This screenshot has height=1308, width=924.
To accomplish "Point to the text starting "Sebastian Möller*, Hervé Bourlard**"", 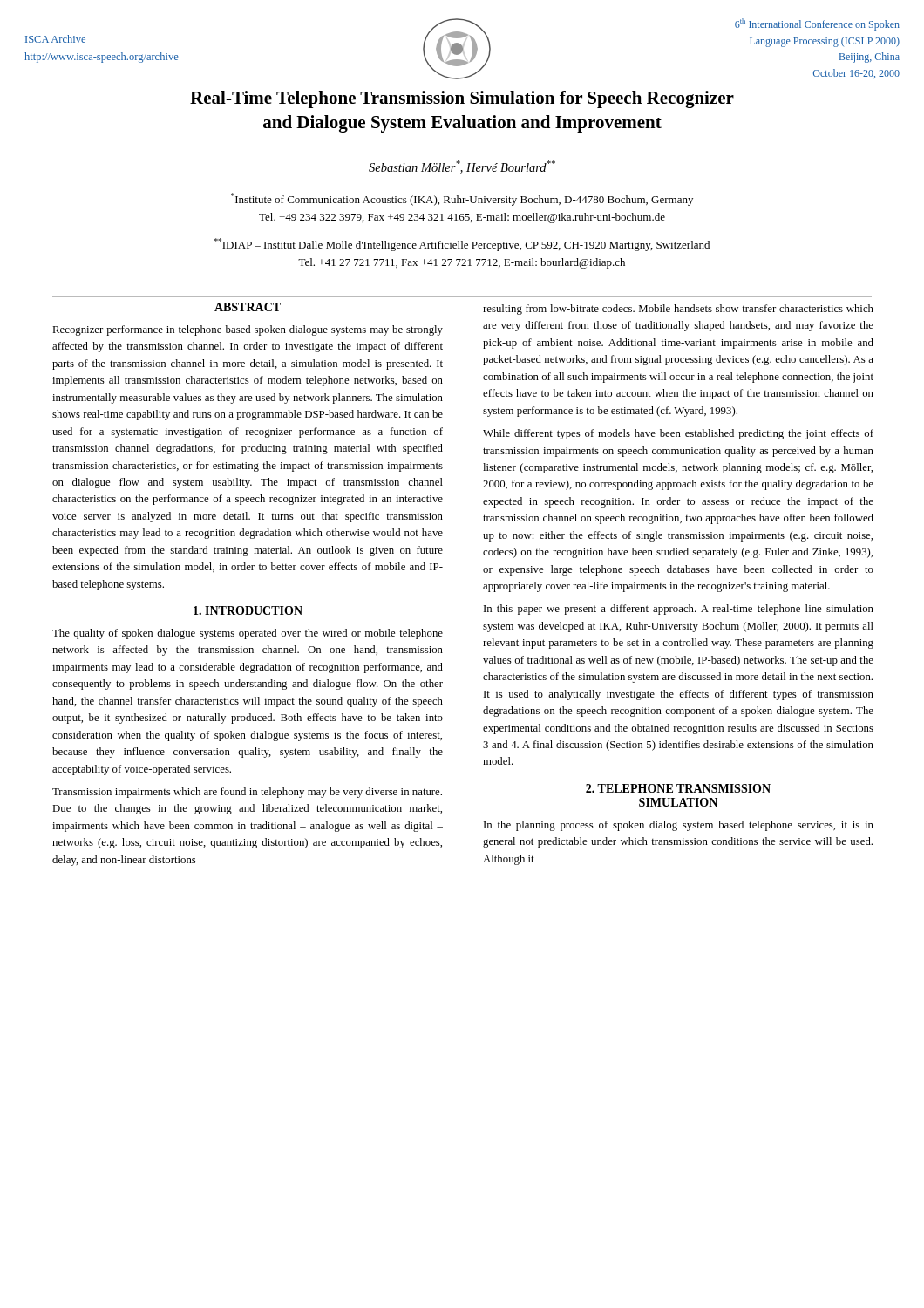I will click(462, 166).
